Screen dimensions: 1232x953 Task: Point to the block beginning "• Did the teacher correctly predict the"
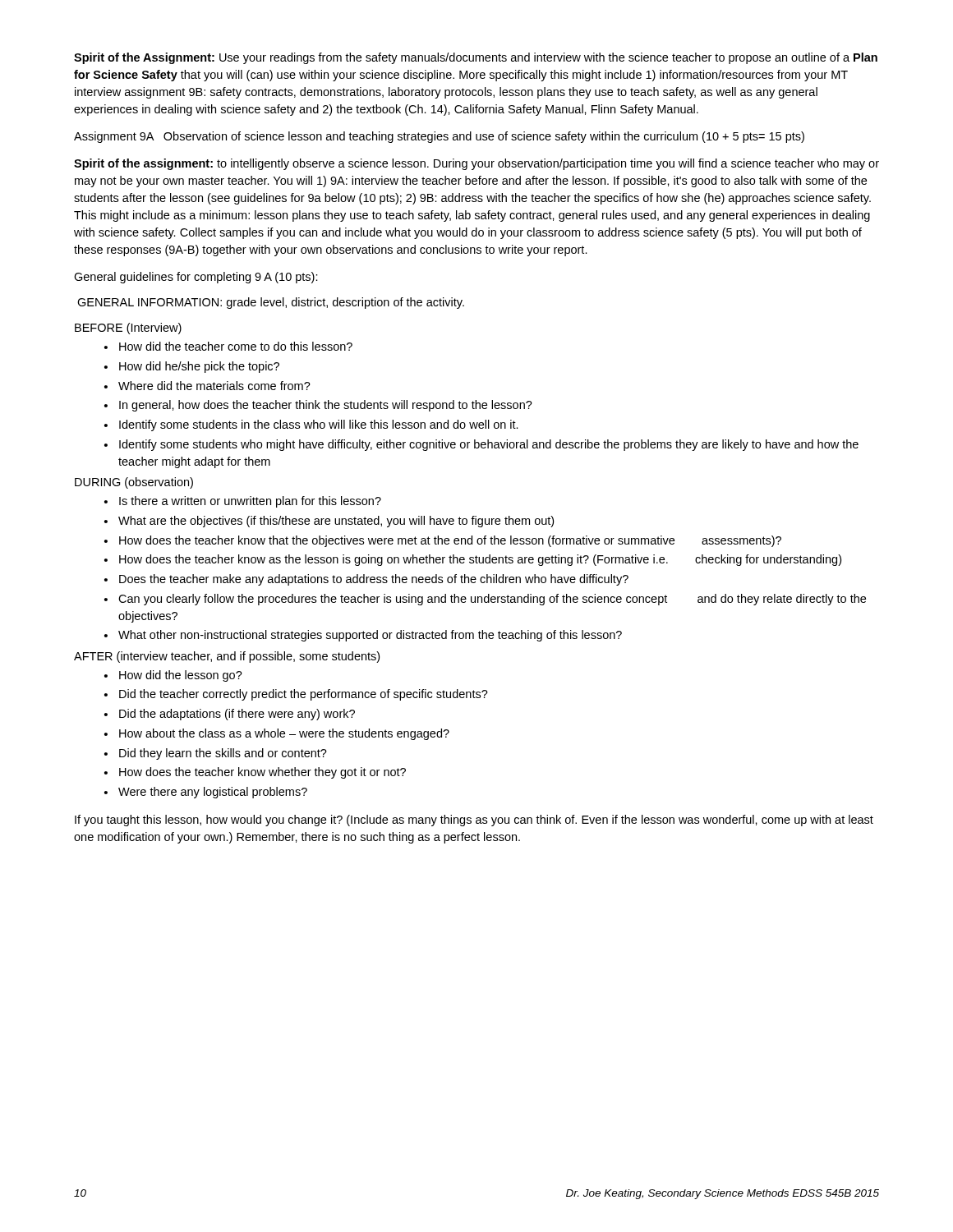(489, 695)
